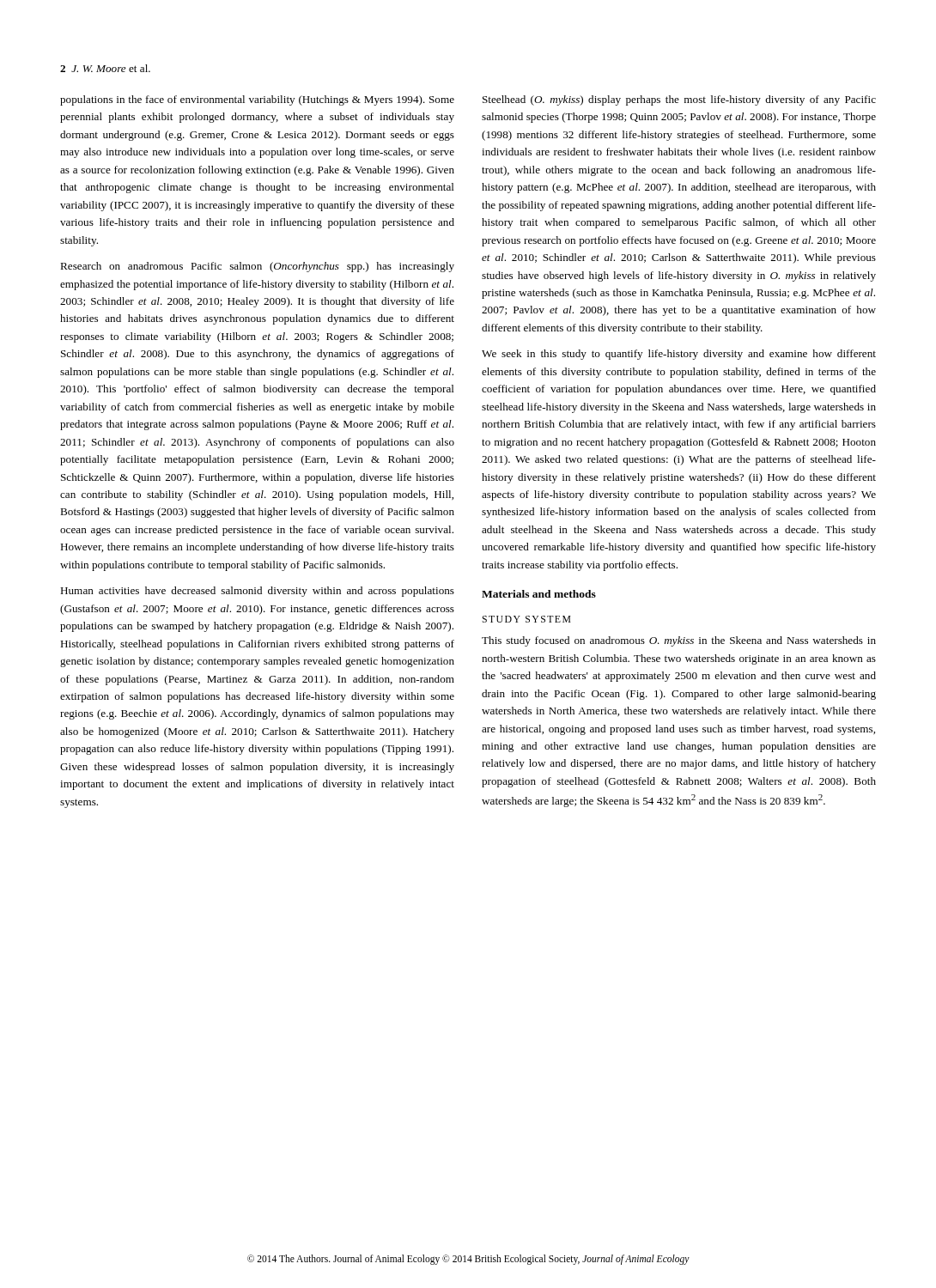
Task: Navigate to the region starting "Study System"
Action: (527, 619)
